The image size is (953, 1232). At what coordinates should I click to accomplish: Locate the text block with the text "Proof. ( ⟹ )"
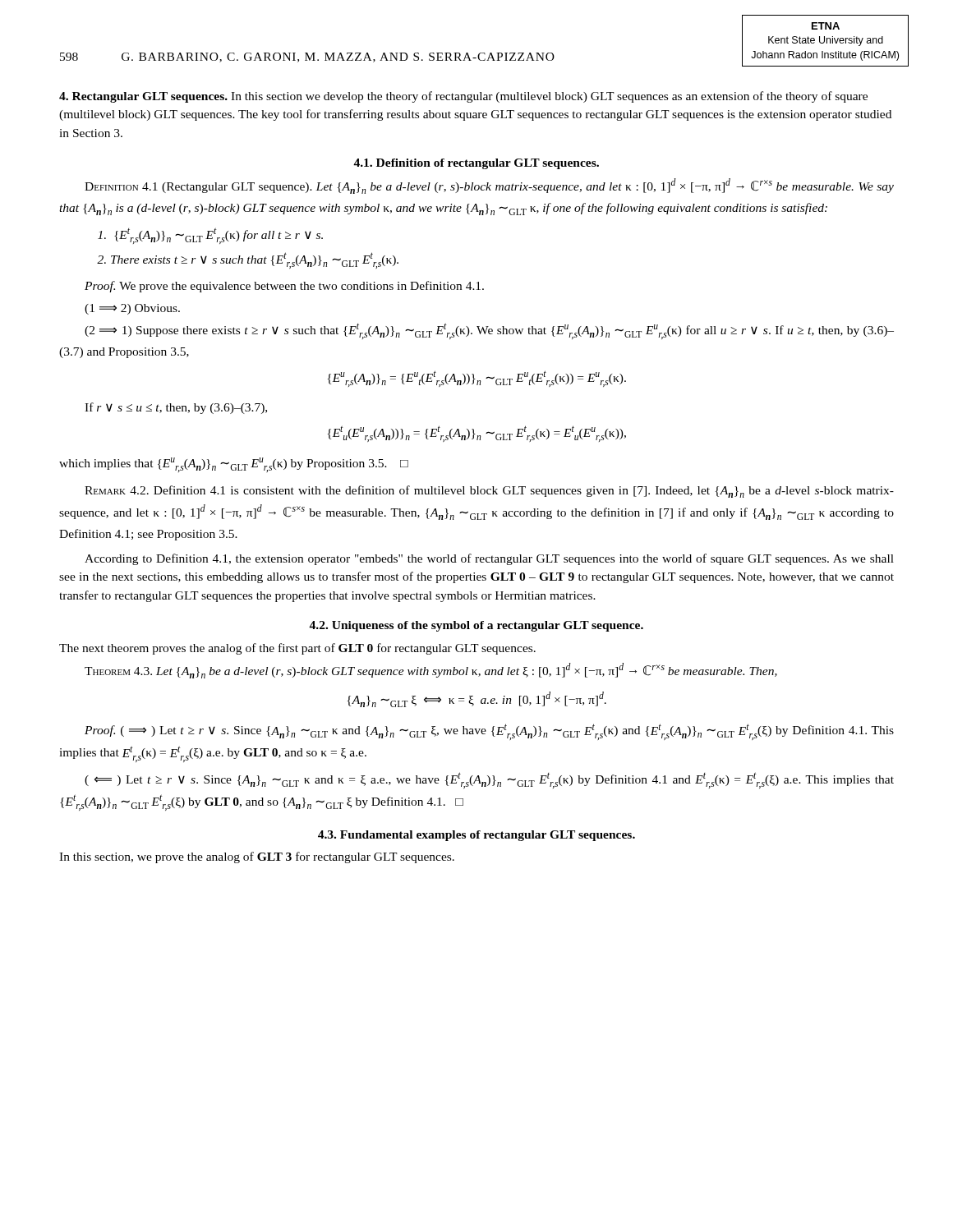click(x=476, y=742)
